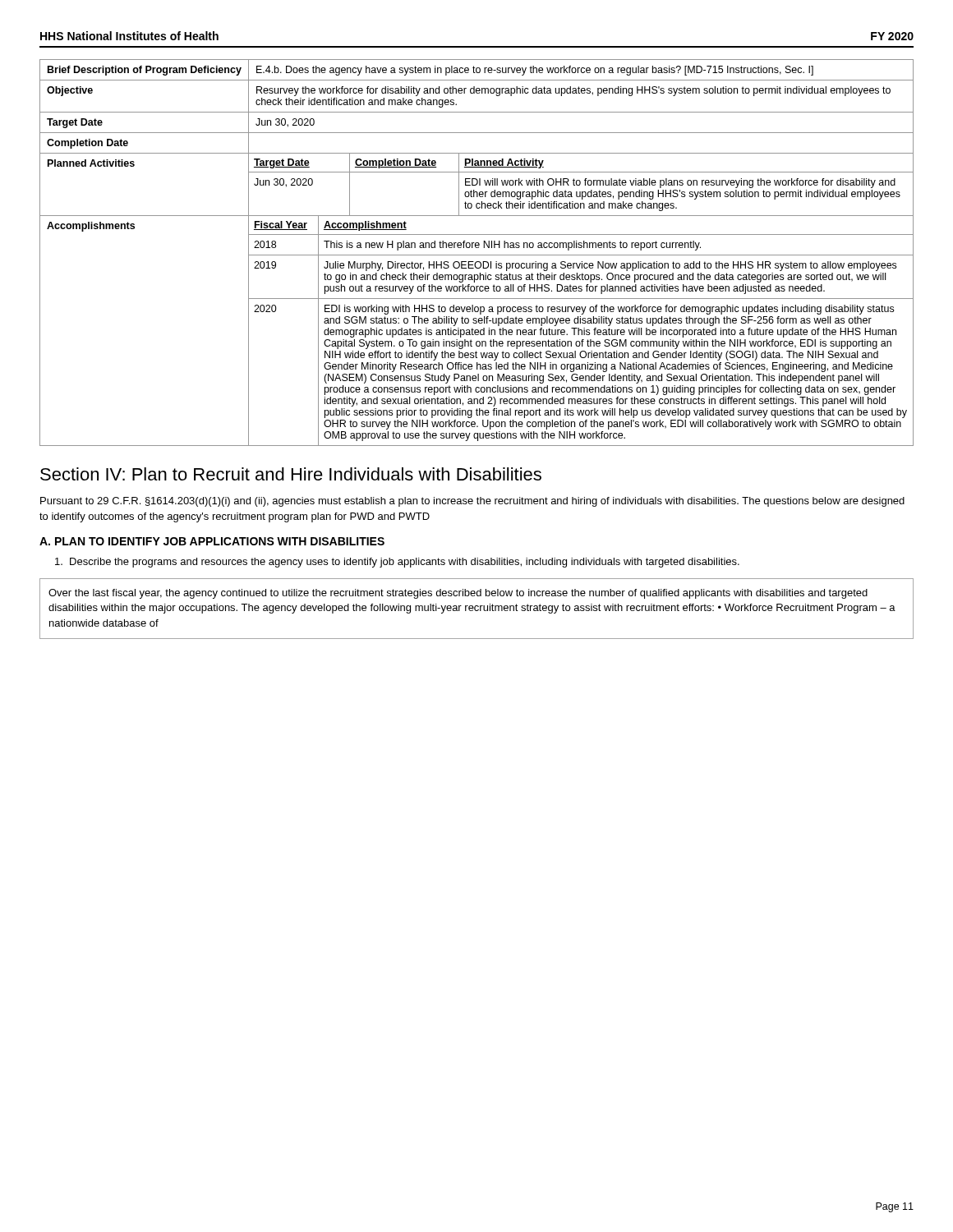Click on the text block starting "Describe the programs and resources the agency uses"
This screenshot has width=953, height=1232.
[x=397, y=561]
